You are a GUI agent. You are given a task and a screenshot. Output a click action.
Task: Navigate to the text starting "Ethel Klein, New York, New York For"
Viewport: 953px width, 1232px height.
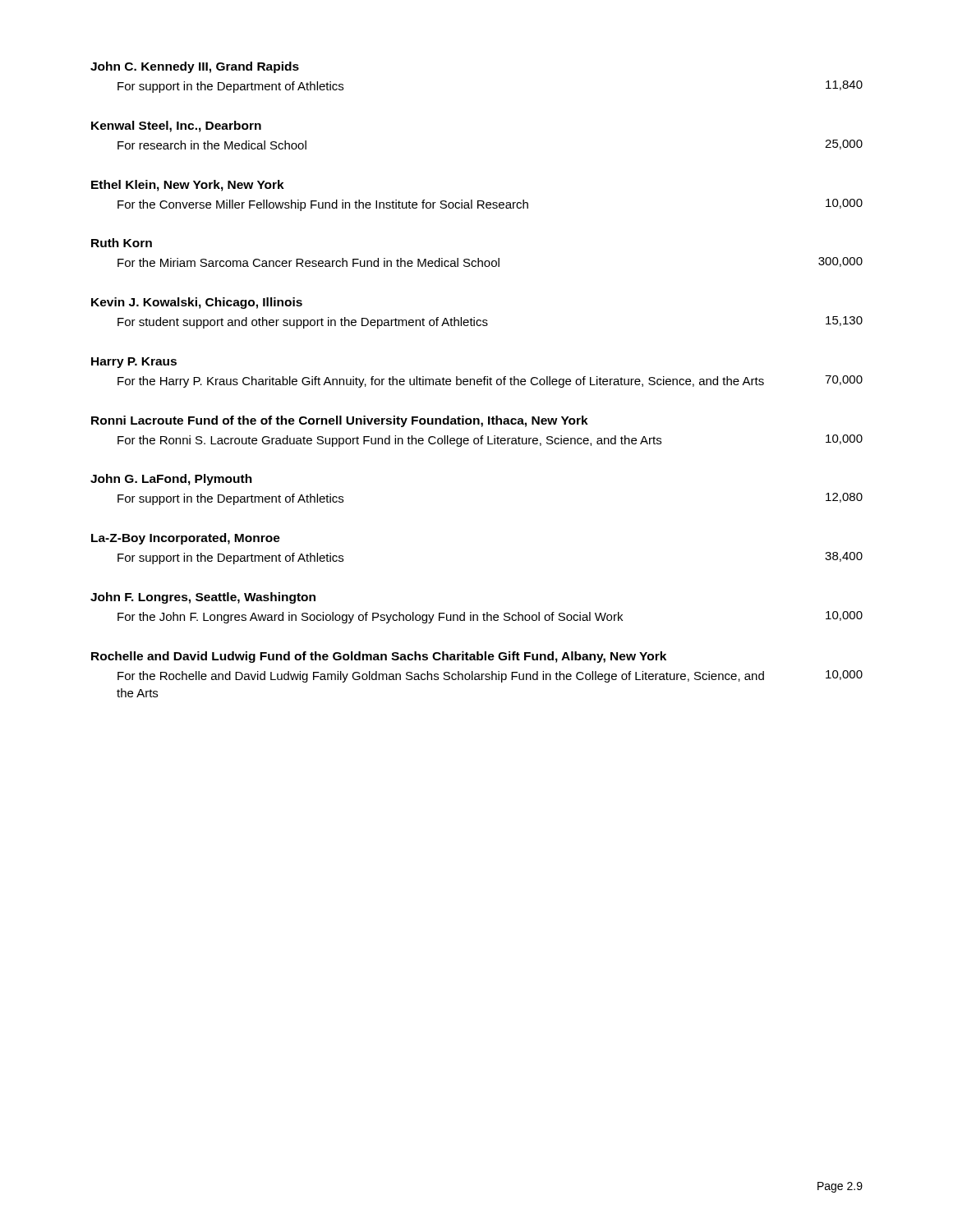tap(476, 195)
